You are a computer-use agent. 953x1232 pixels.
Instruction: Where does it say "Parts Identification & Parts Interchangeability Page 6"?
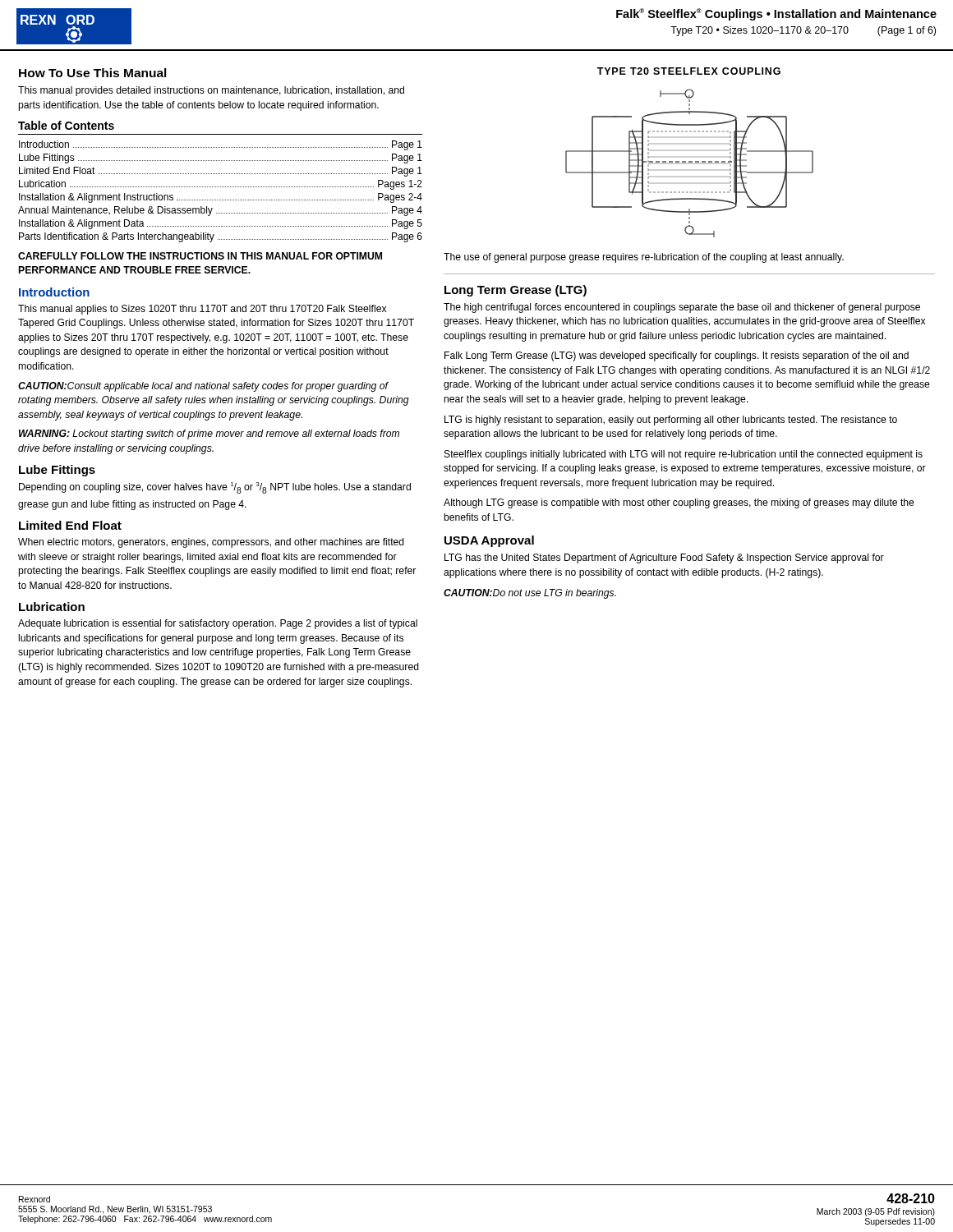click(220, 237)
